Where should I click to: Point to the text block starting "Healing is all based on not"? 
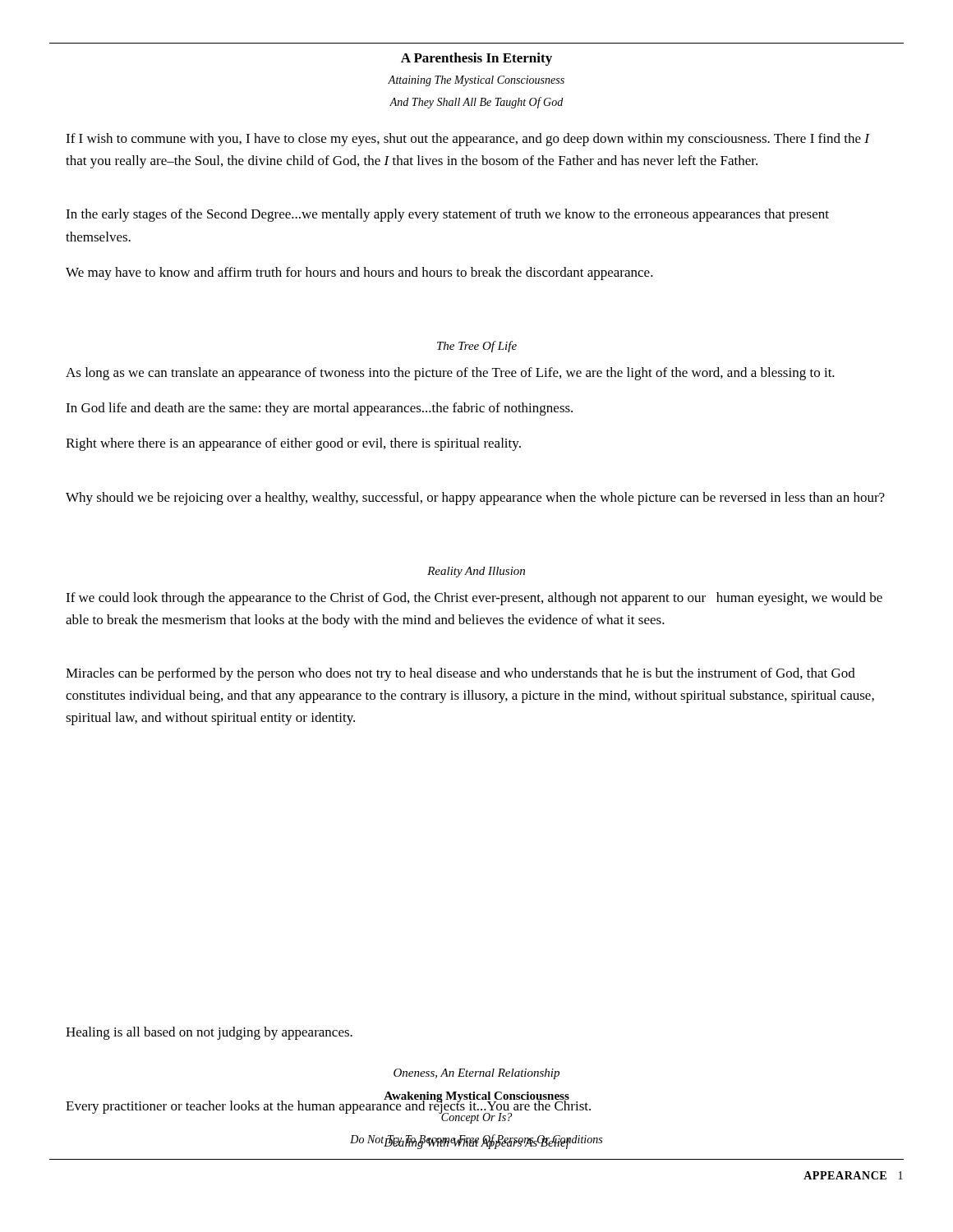pos(209,1032)
